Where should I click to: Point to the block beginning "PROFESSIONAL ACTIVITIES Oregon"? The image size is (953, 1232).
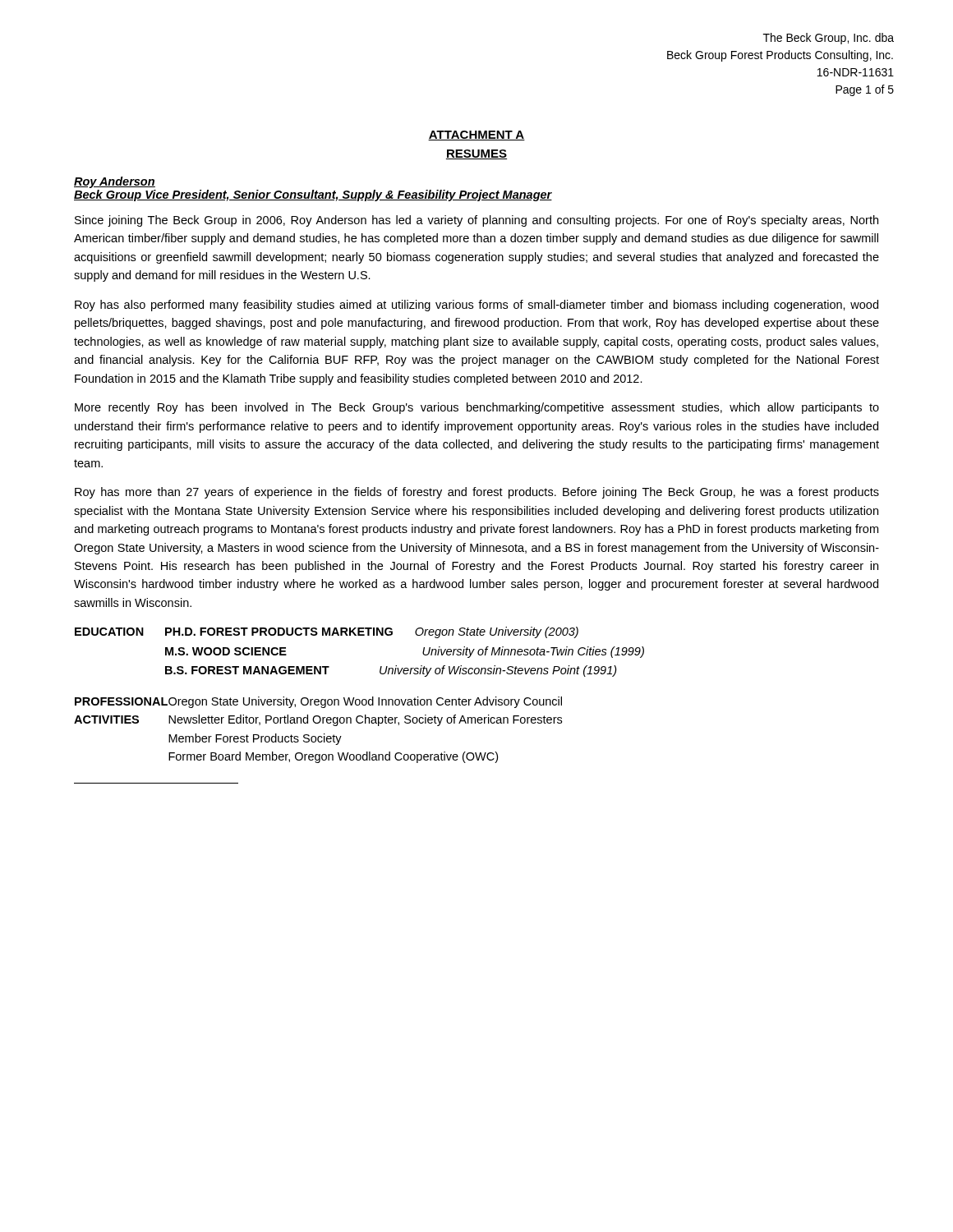click(476, 729)
